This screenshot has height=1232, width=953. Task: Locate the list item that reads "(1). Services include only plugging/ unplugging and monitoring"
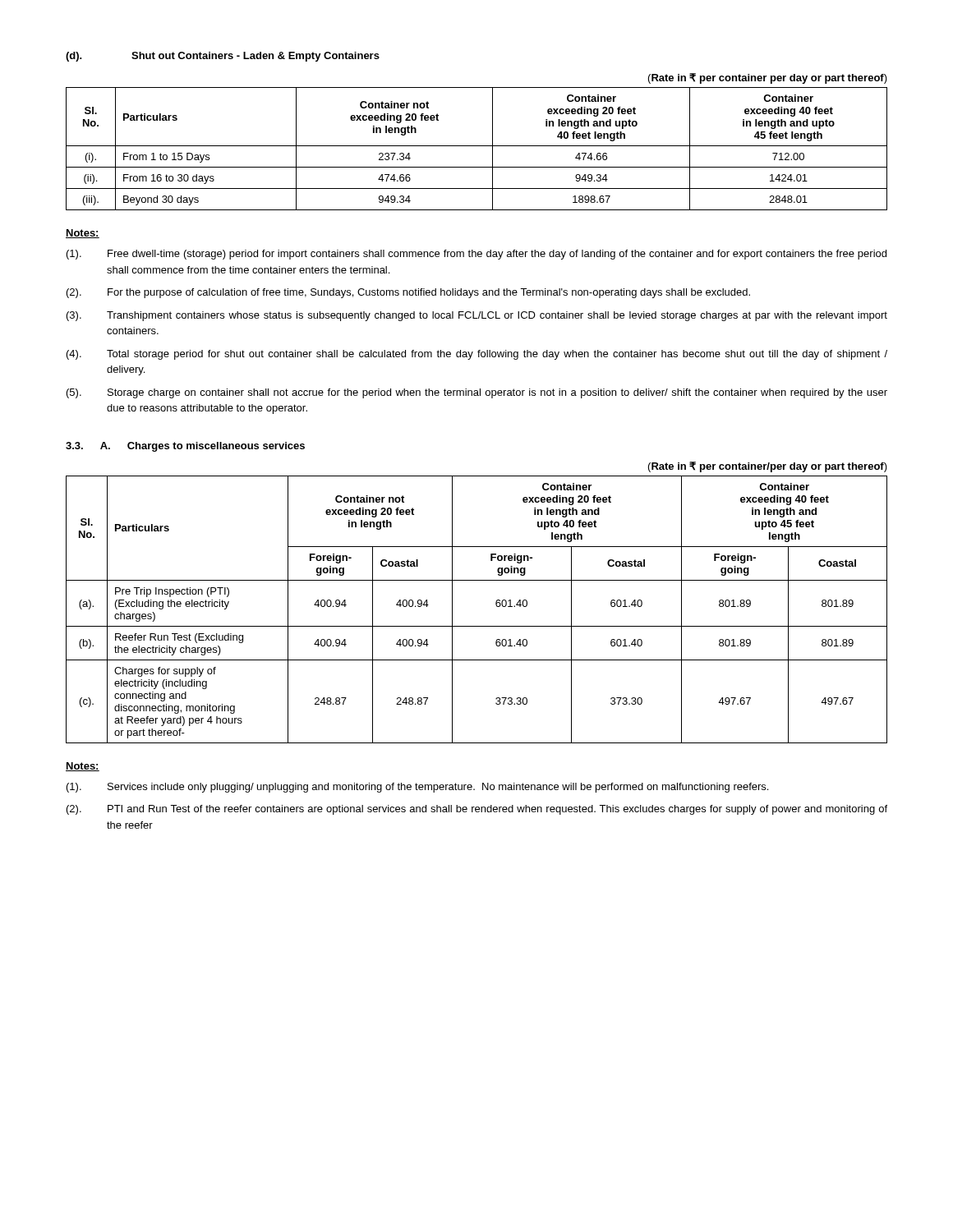(x=476, y=786)
